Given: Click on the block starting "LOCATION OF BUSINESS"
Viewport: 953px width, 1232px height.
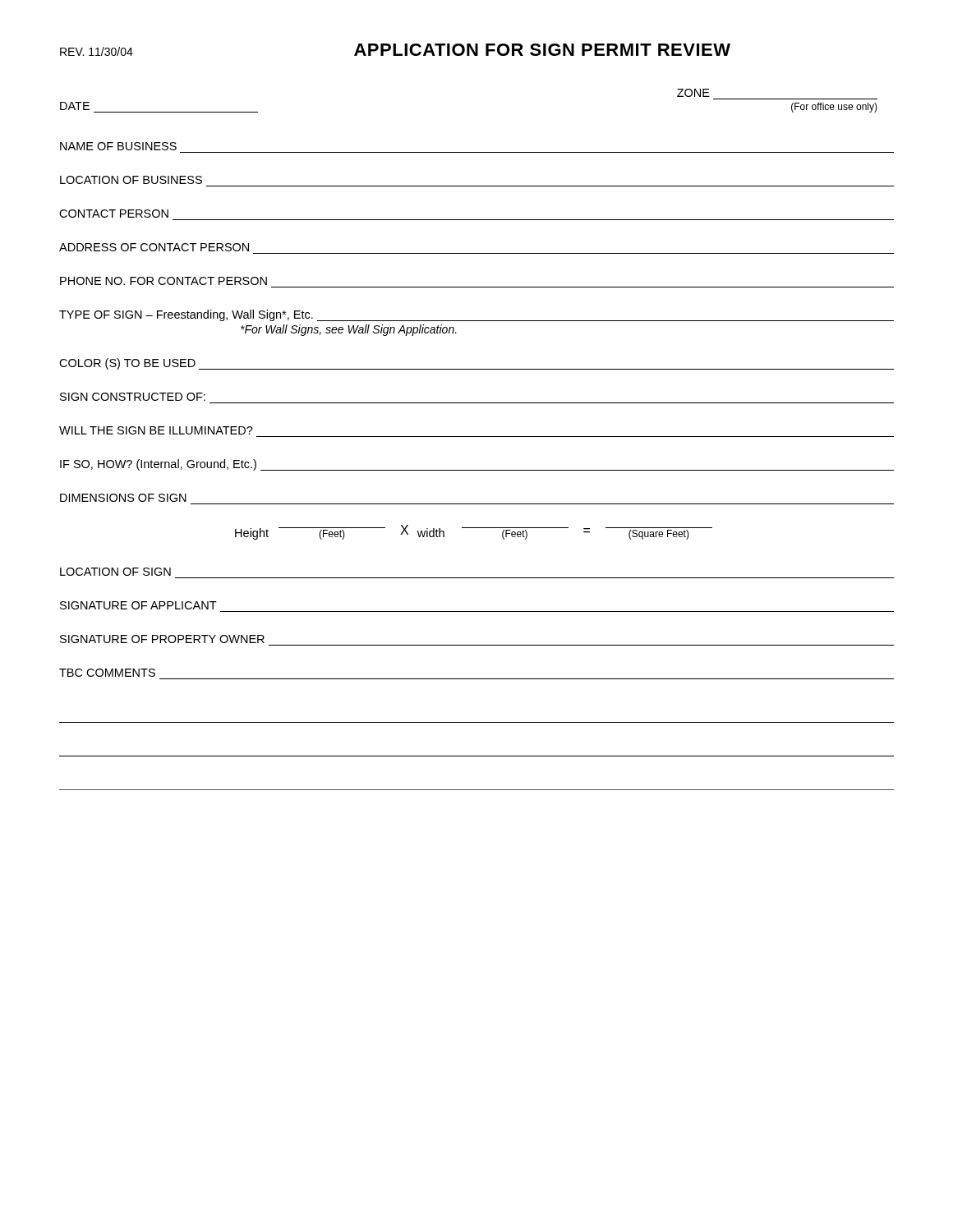Looking at the screenshot, I should [476, 179].
